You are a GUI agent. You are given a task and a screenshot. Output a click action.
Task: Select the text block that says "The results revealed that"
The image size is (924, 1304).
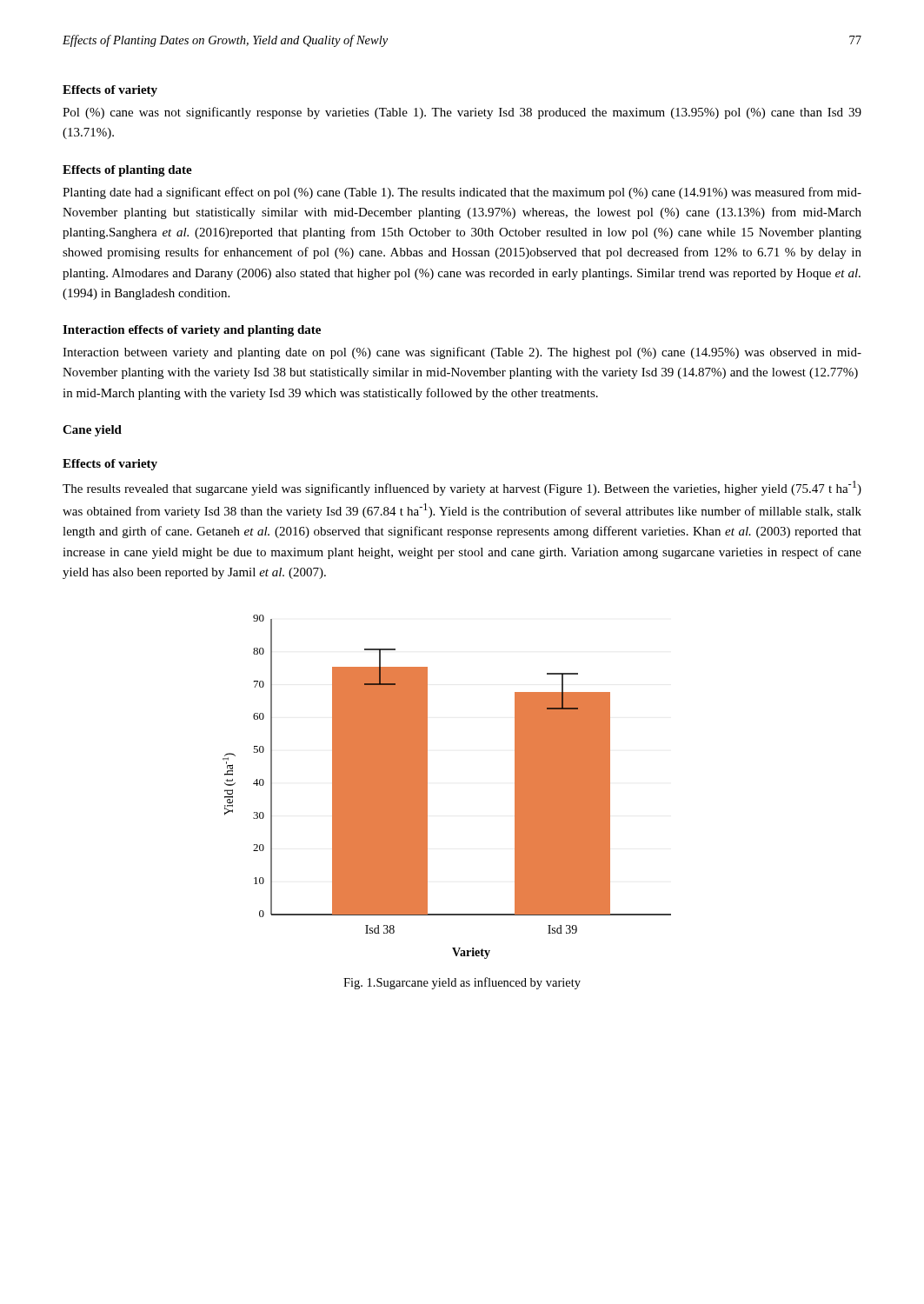[x=462, y=528]
